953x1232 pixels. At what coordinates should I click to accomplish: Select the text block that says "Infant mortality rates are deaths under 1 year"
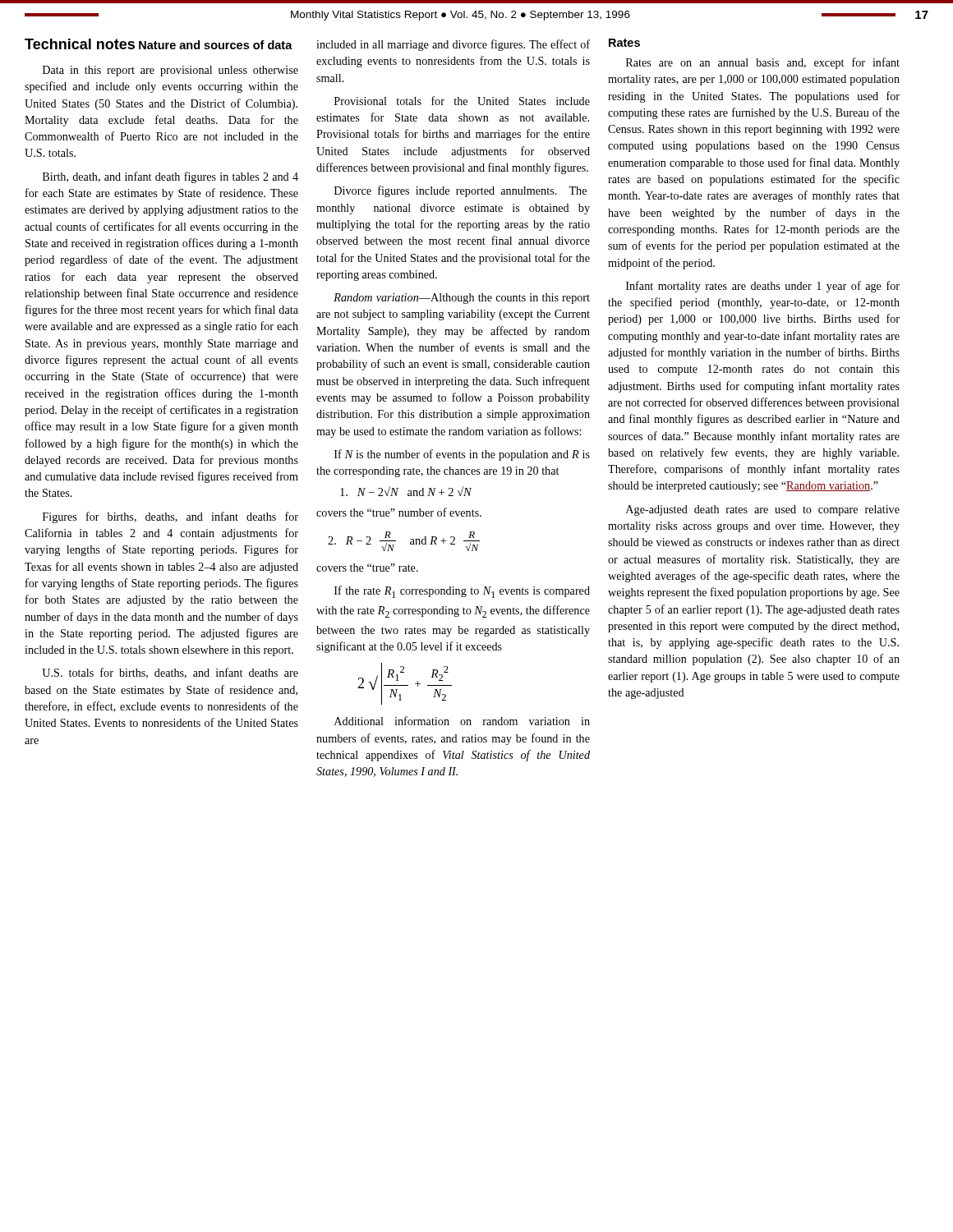coord(754,386)
